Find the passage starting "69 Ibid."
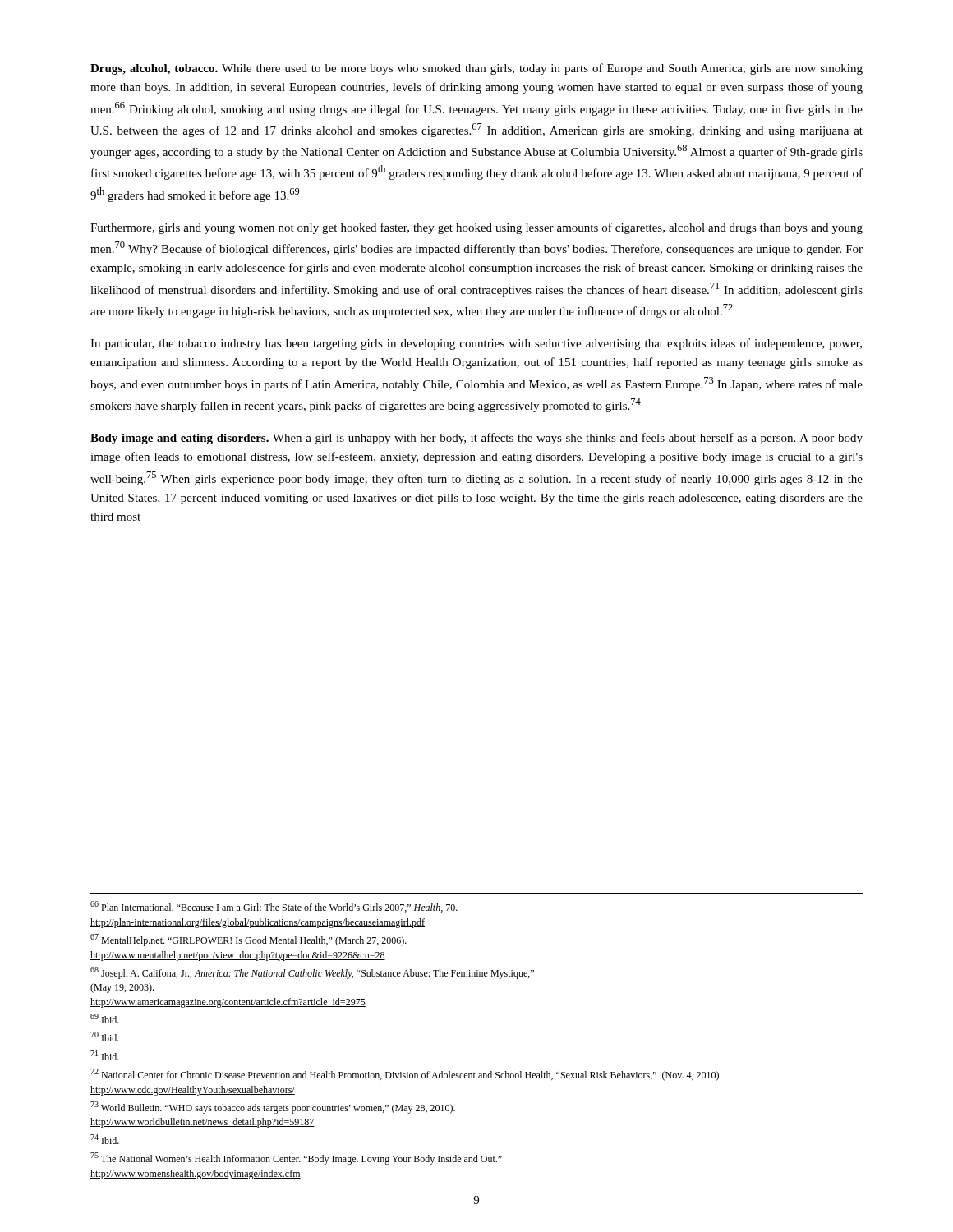The height and width of the screenshot is (1232, 953). point(105,1019)
